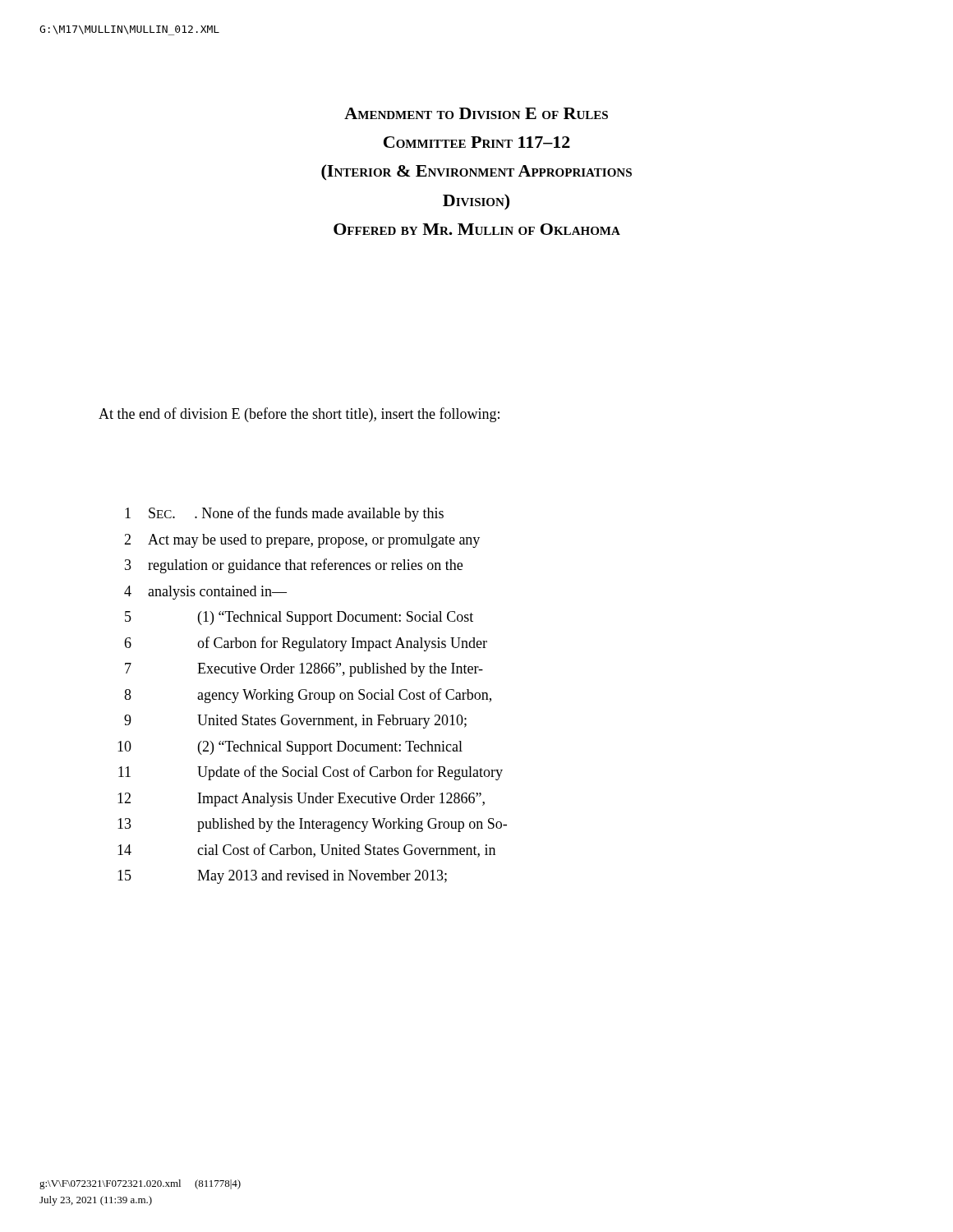Click the passage that begins "3 regulation or guidance"
Image resolution: width=953 pixels, height=1232 pixels.
[294, 566]
